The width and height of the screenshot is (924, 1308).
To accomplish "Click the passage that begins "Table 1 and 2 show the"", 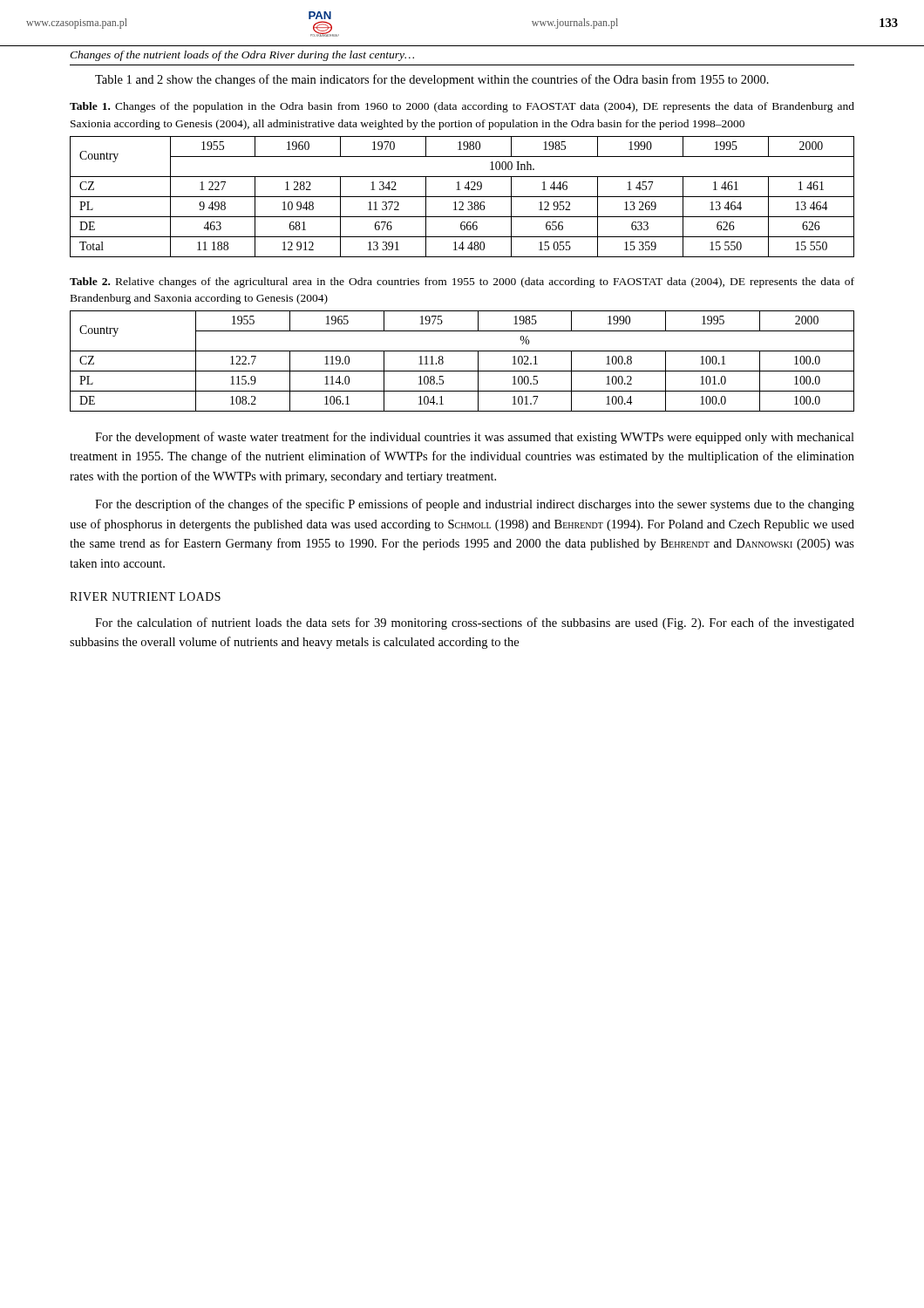I will (x=462, y=80).
